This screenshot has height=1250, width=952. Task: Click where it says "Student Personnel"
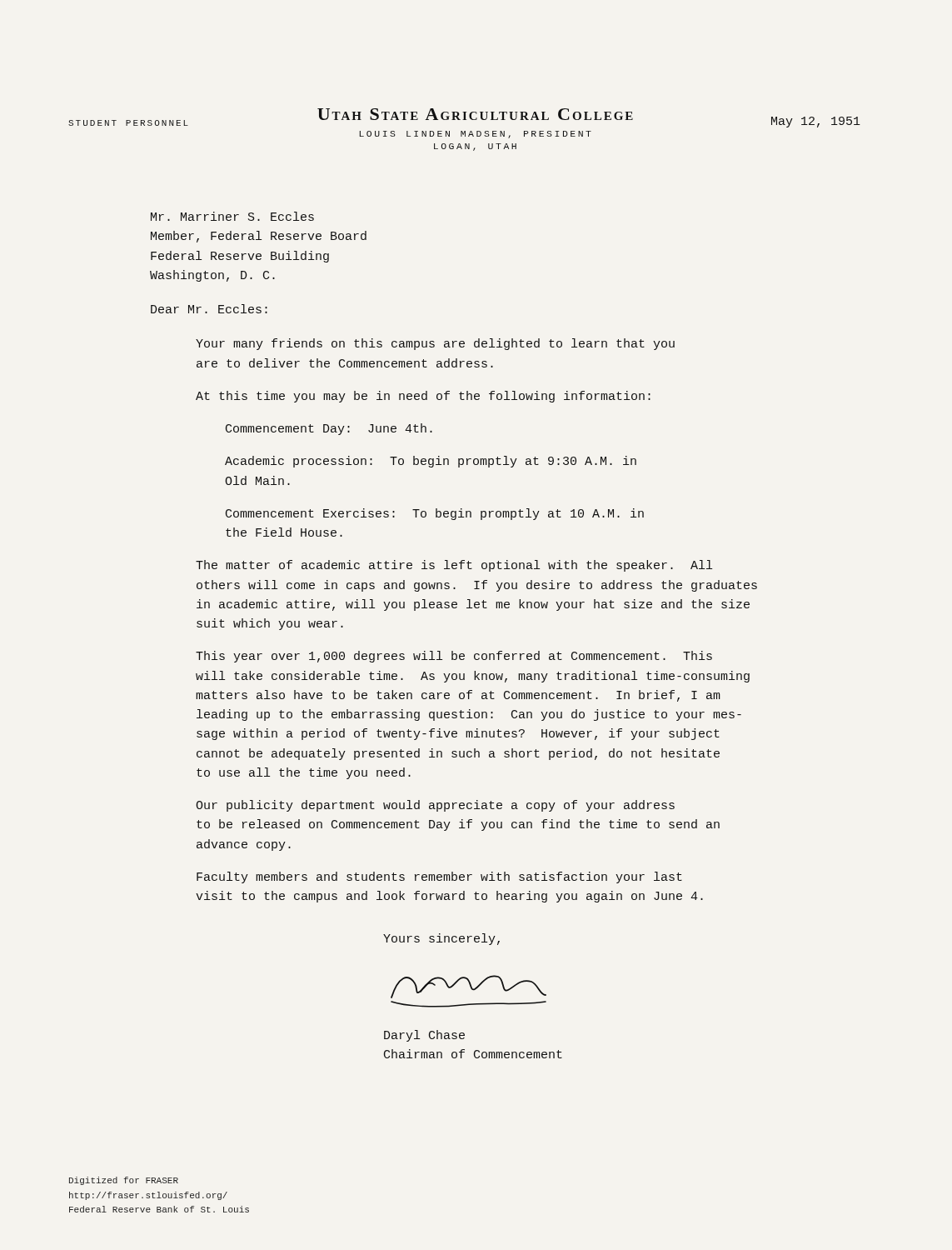click(129, 123)
